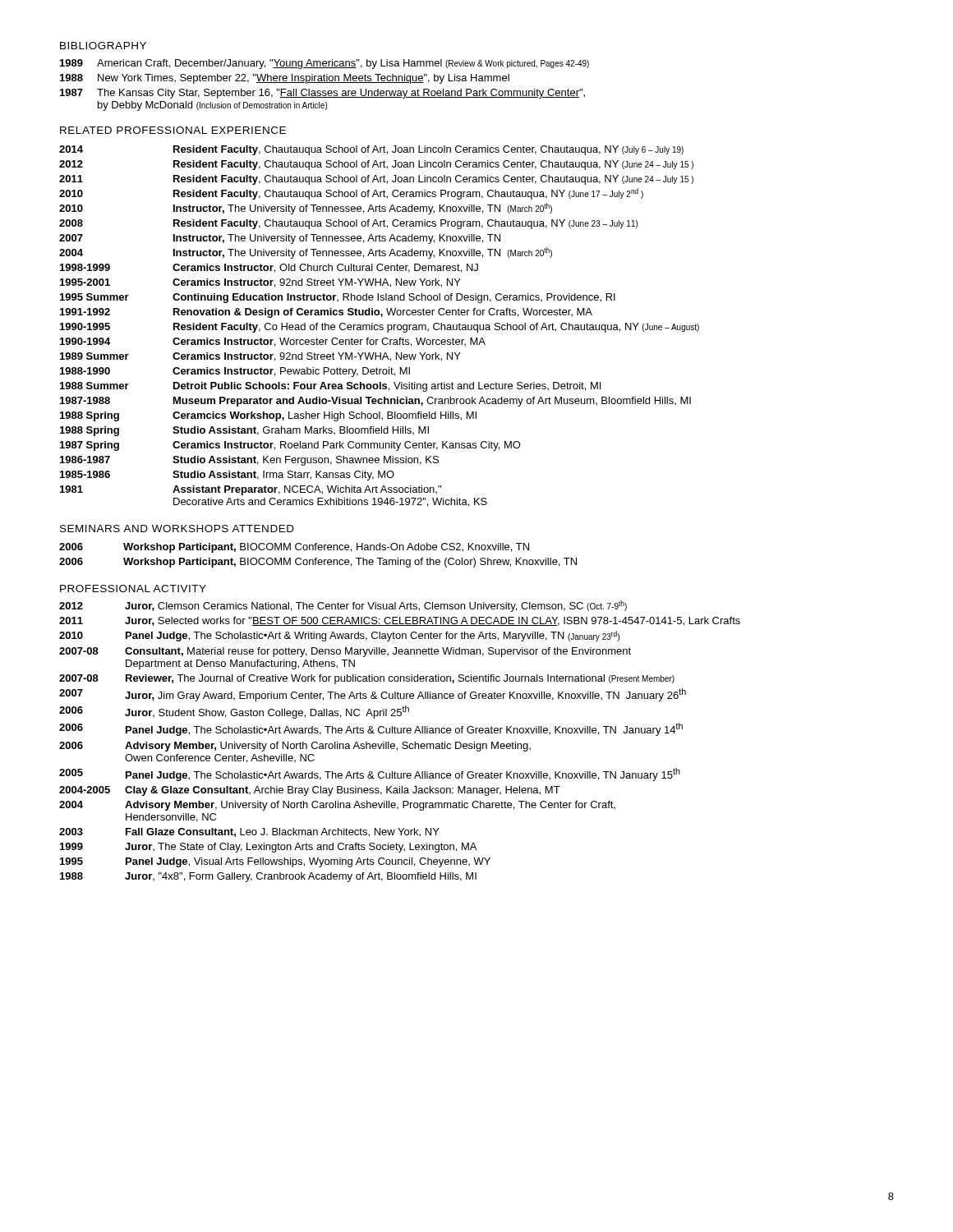This screenshot has height=1232, width=953.
Task: Point to the text starting "2003 Fall Glaze Consultant, Leo J."
Action: pos(249,832)
